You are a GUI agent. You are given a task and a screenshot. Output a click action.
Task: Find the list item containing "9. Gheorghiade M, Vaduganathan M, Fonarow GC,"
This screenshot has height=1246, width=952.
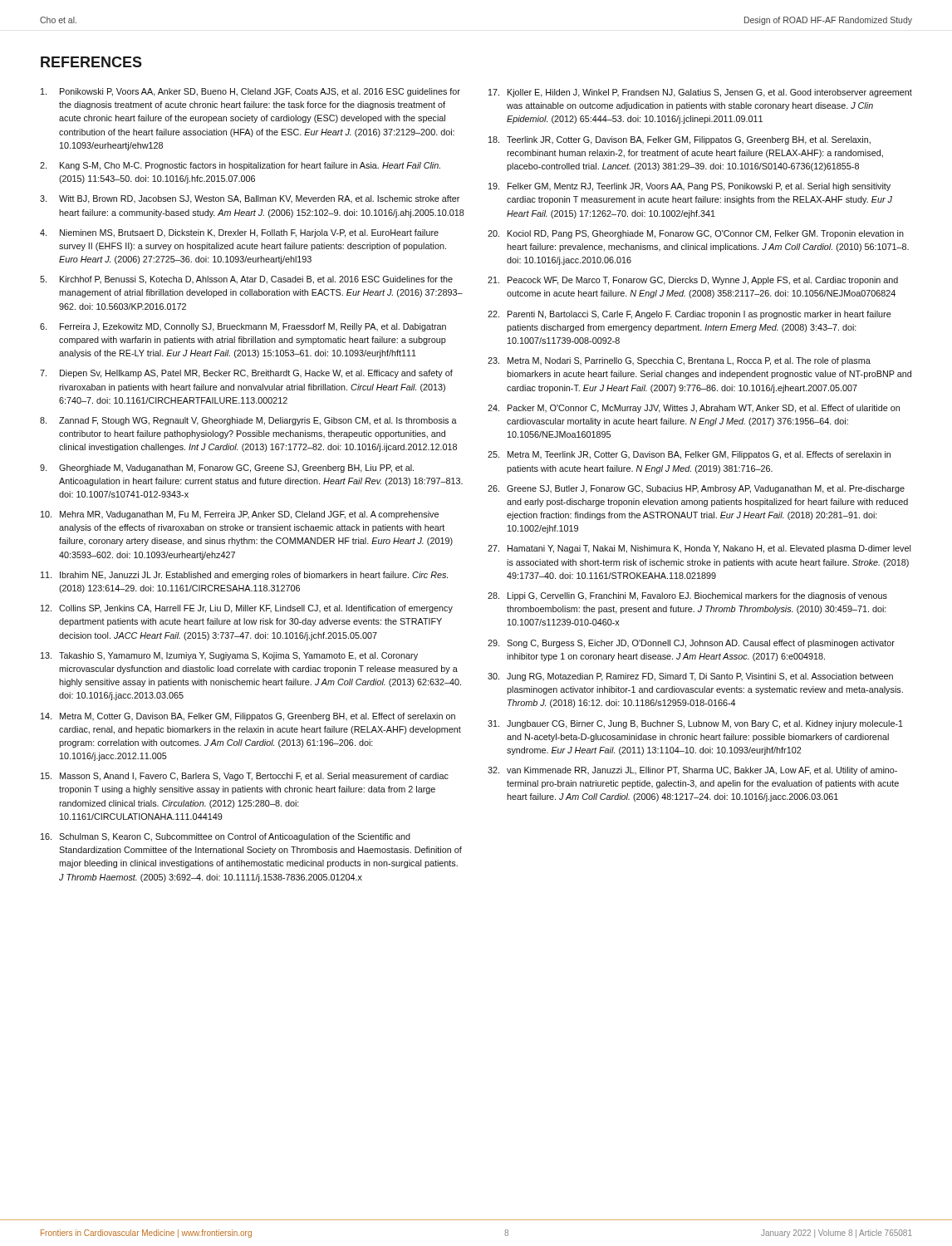(252, 481)
